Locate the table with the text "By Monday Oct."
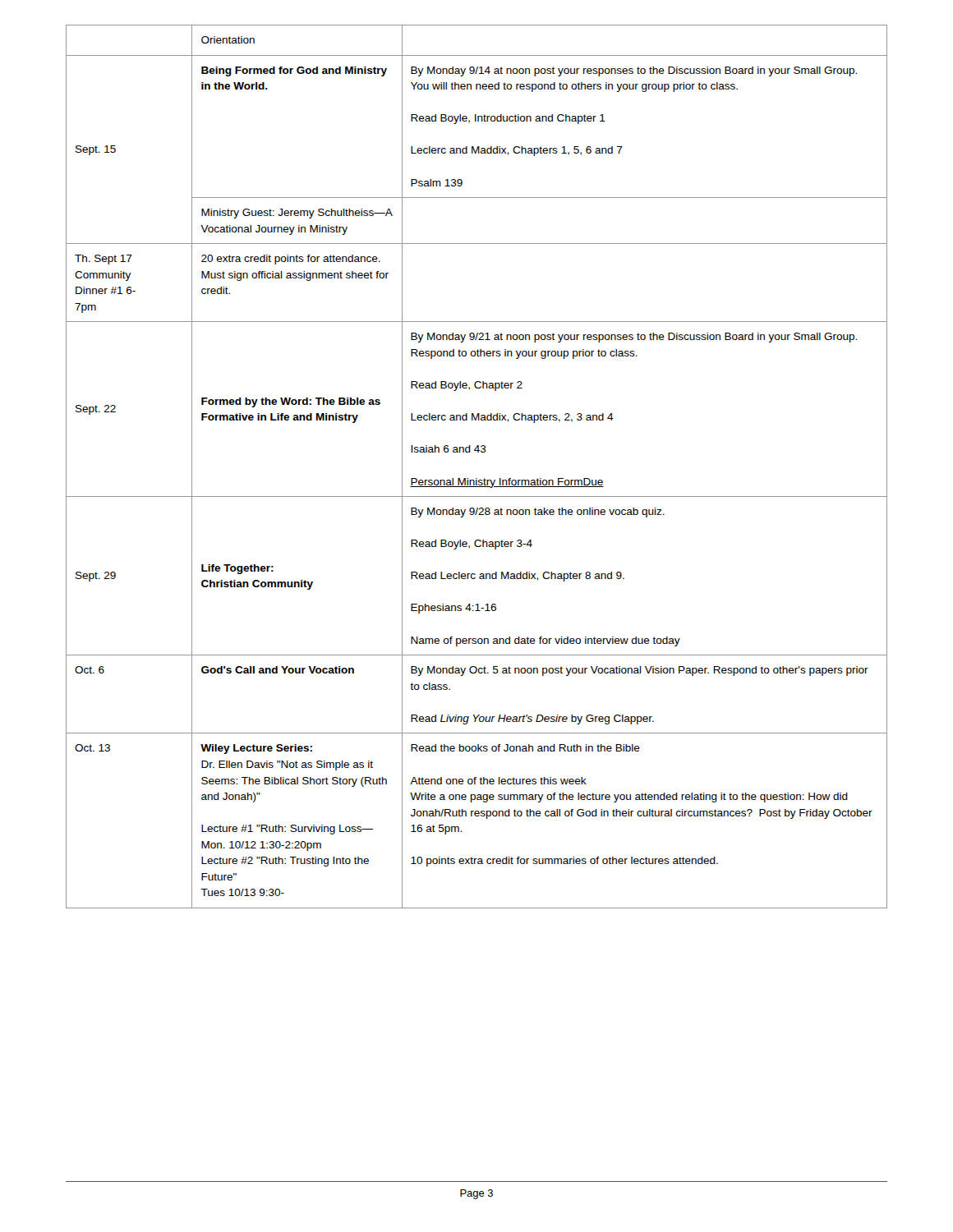The image size is (953, 1232). click(x=476, y=466)
